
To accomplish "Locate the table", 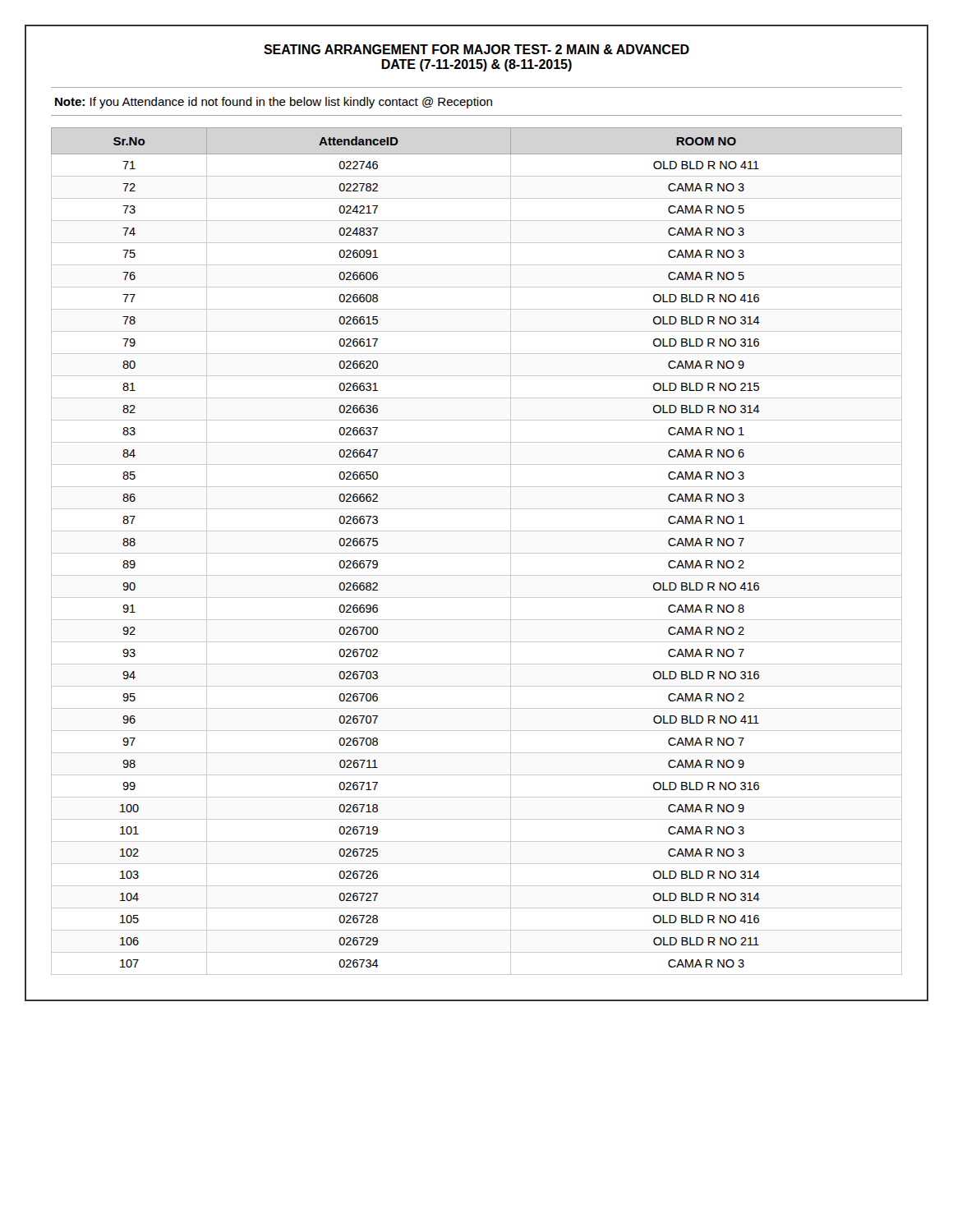I will coord(476,551).
